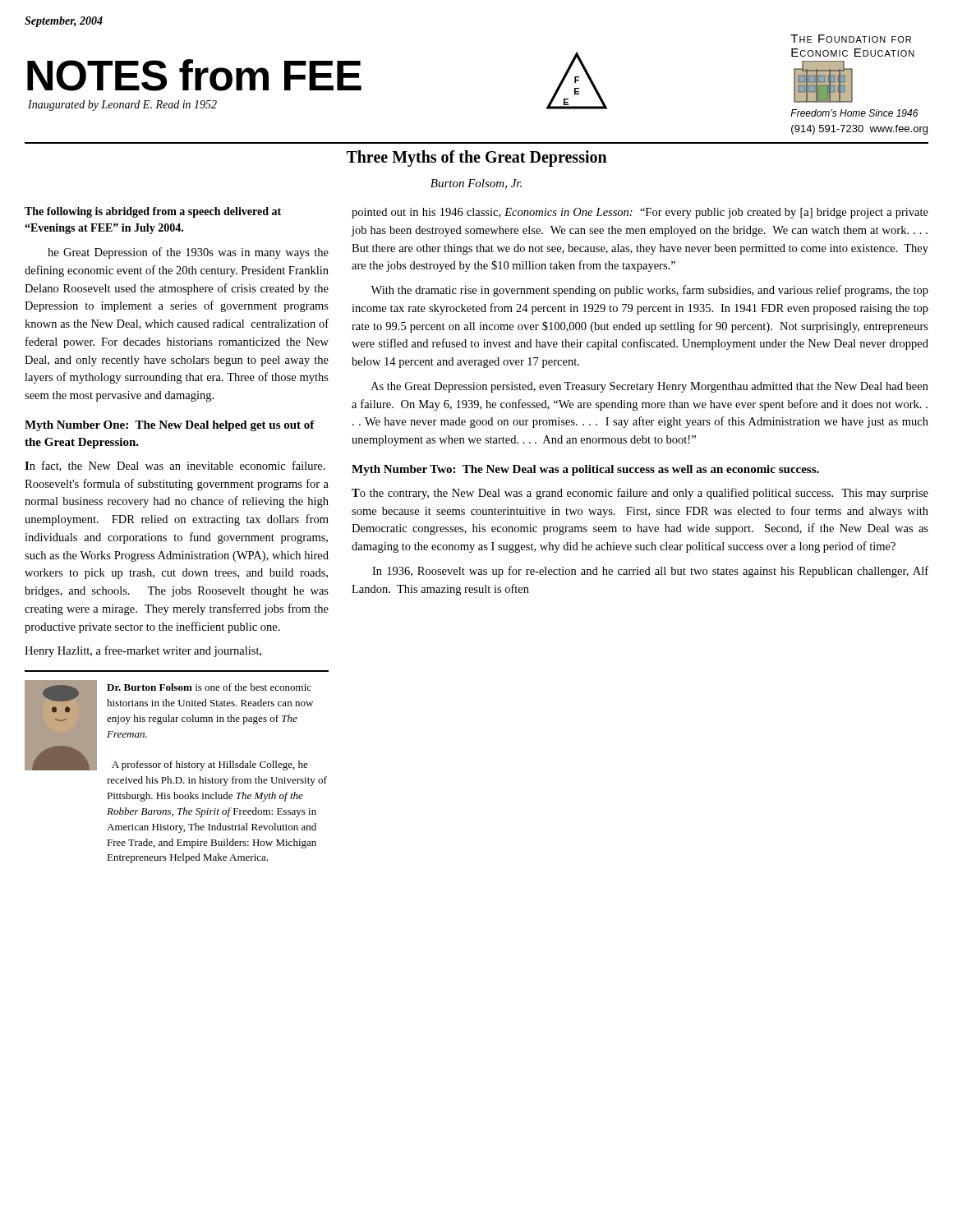The width and height of the screenshot is (953, 1232).
Task: Locate the photo
Action: (61, 725)
